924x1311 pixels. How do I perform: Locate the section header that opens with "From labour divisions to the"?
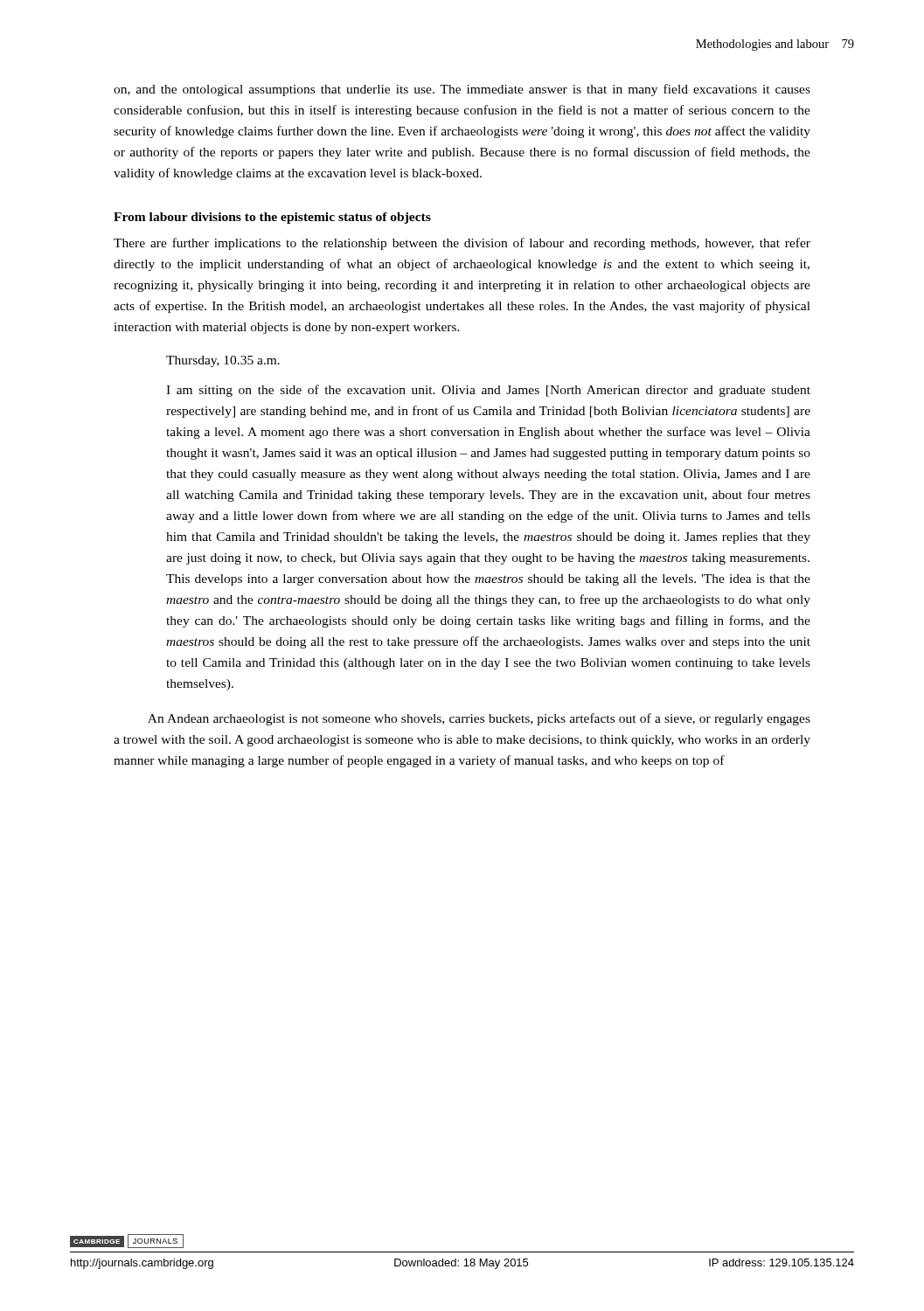point(272,216)
